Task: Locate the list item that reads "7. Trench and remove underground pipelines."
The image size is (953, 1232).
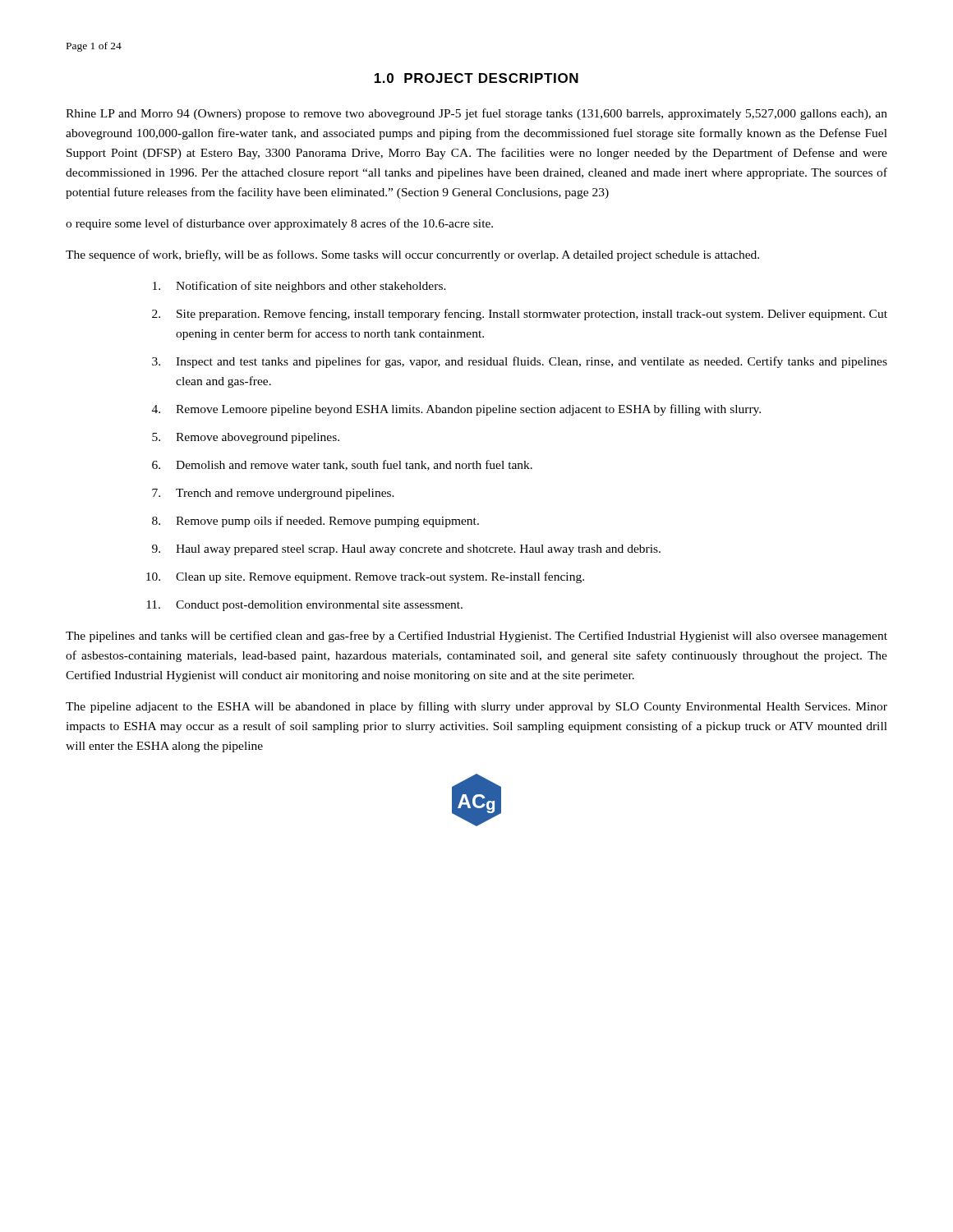Action: click(273, 494)
